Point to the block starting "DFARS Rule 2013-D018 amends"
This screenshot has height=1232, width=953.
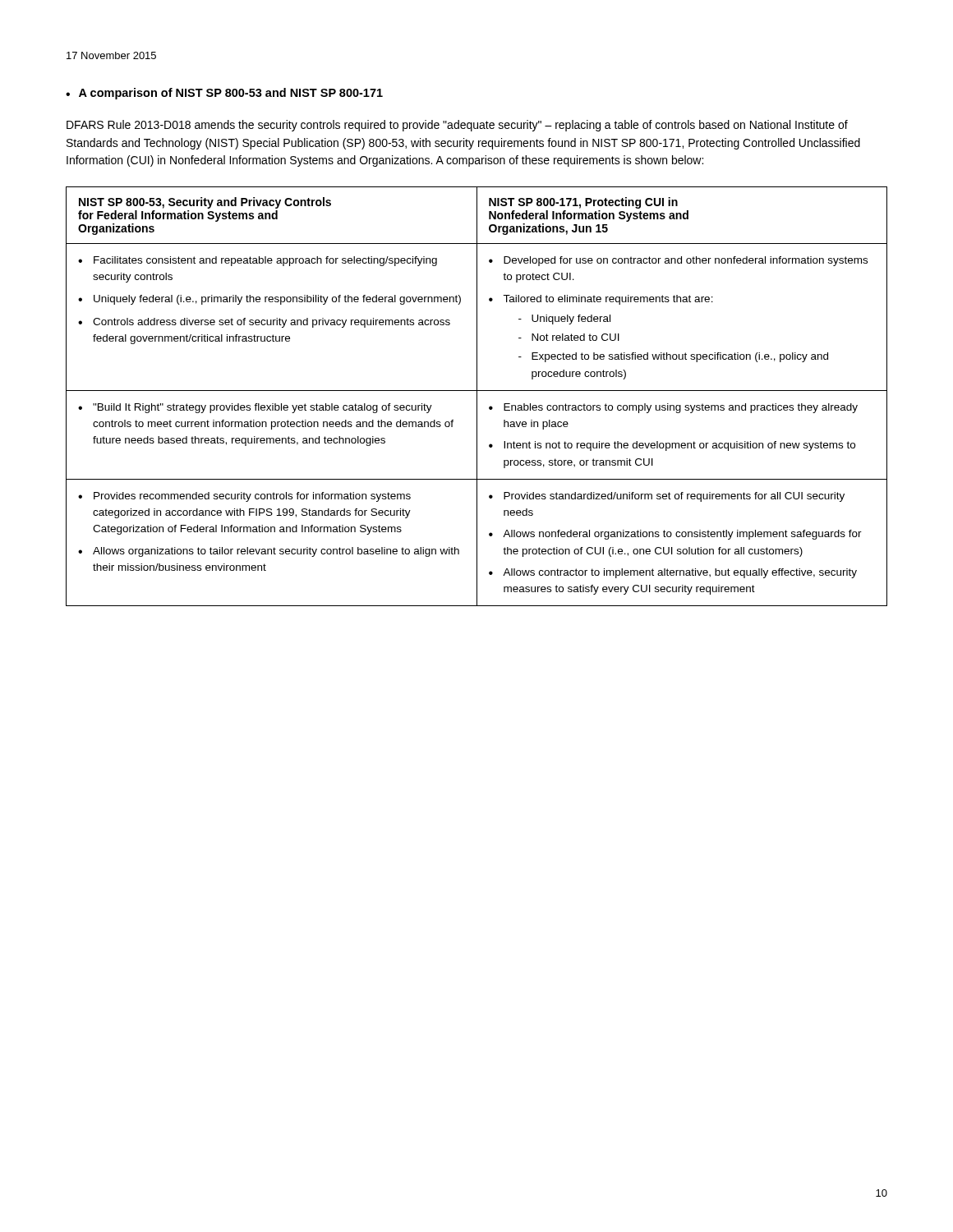(463, 143)
